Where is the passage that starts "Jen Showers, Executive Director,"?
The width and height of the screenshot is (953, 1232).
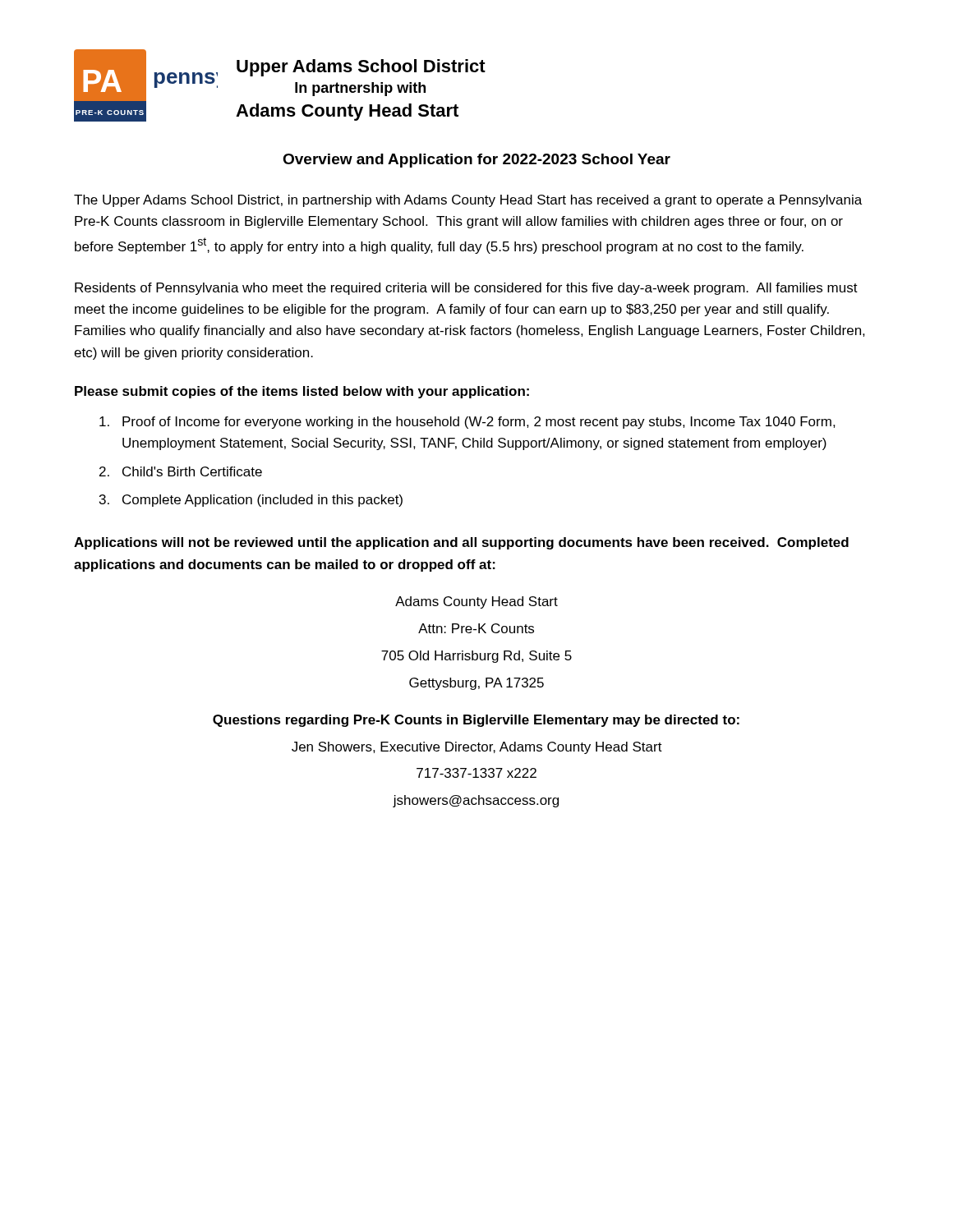(476, 747)
